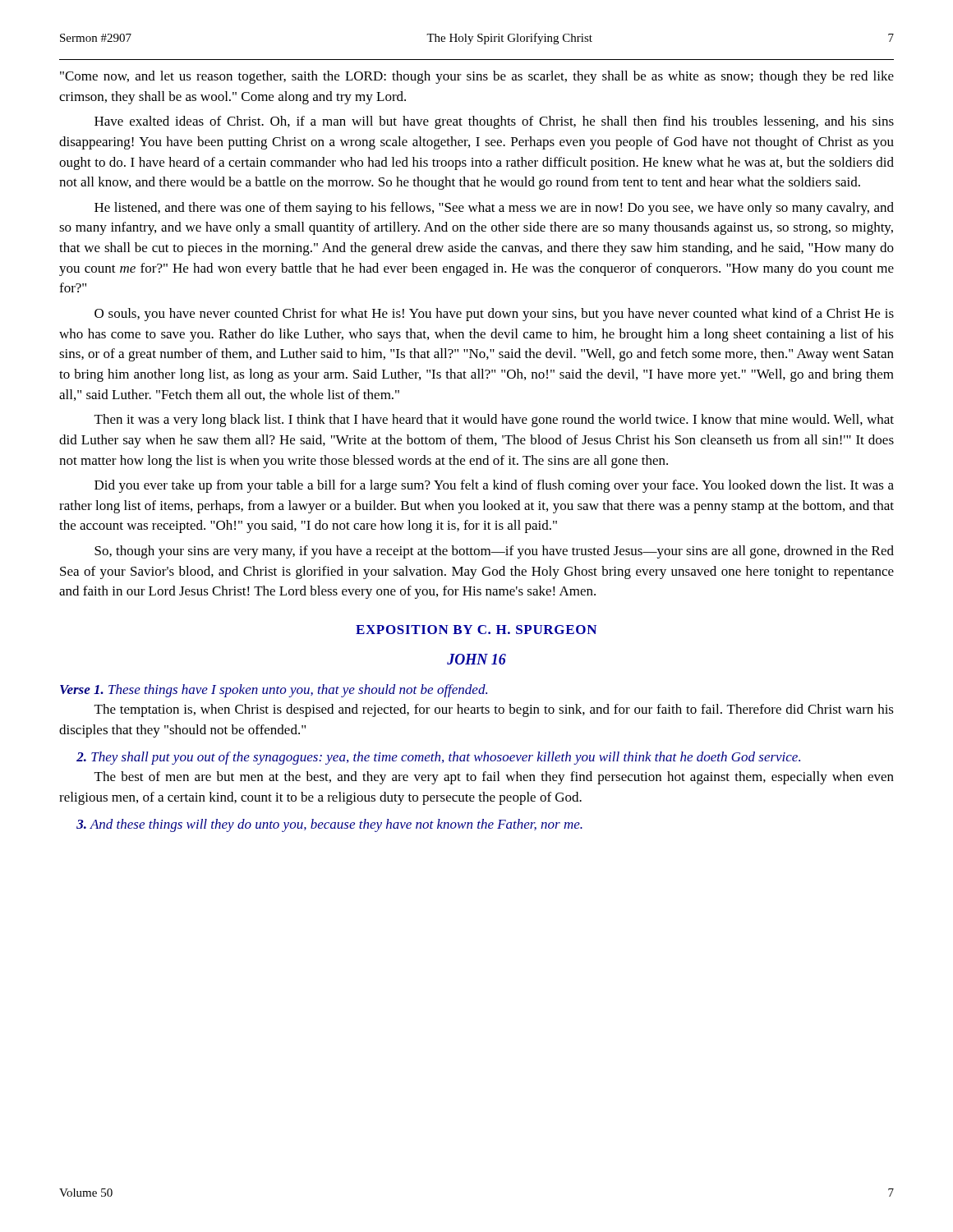Click on the text block that says "They shall put you out of"
Image resolution: width=953 pixels, height=1232 pixels.
476,757
